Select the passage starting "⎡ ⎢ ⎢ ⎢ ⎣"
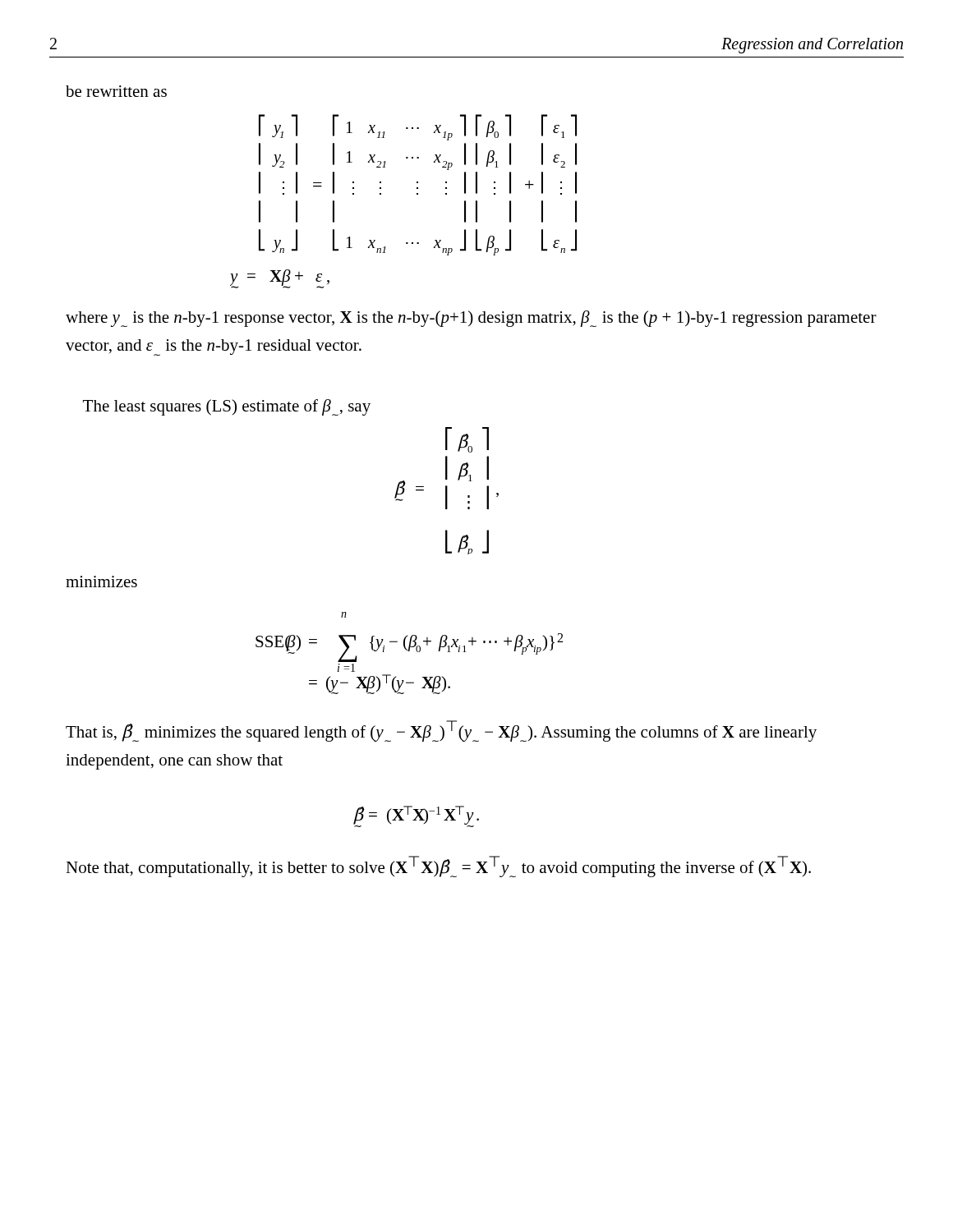Viewport: 953px width, 1232px height. coord(476,183)
